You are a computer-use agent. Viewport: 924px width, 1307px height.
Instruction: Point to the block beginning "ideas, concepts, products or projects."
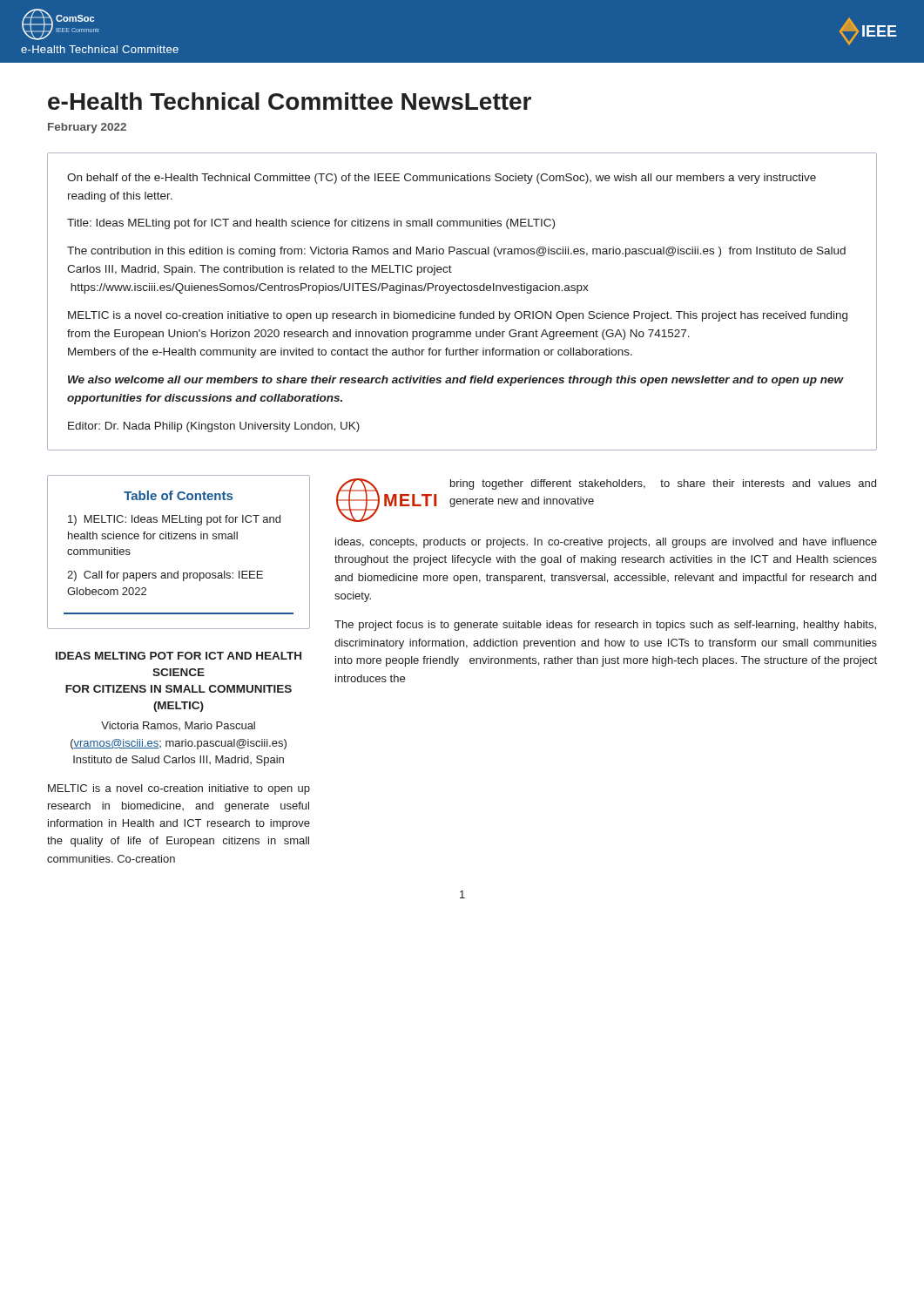coord(606,611)
